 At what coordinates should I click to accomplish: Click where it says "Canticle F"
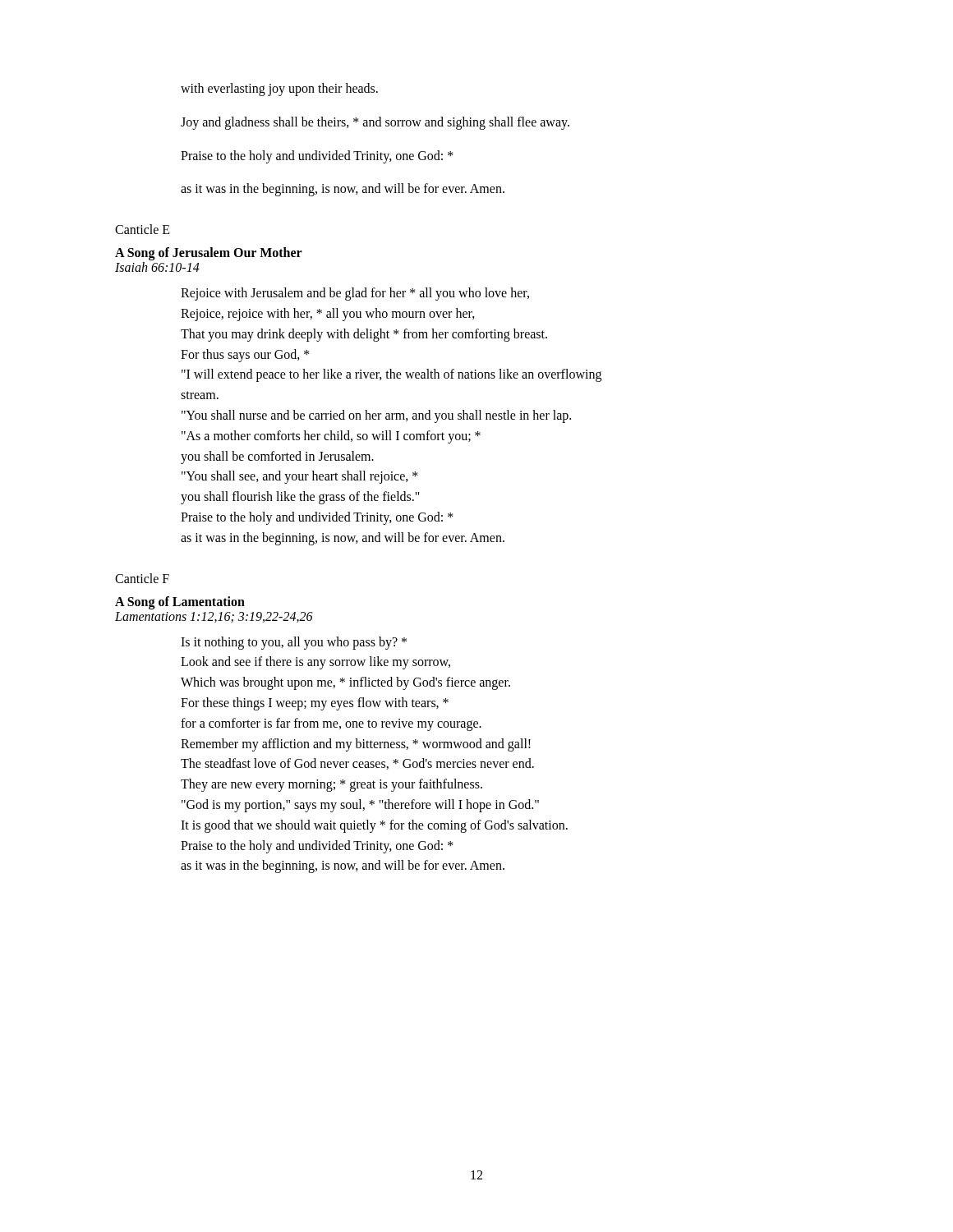142,578
